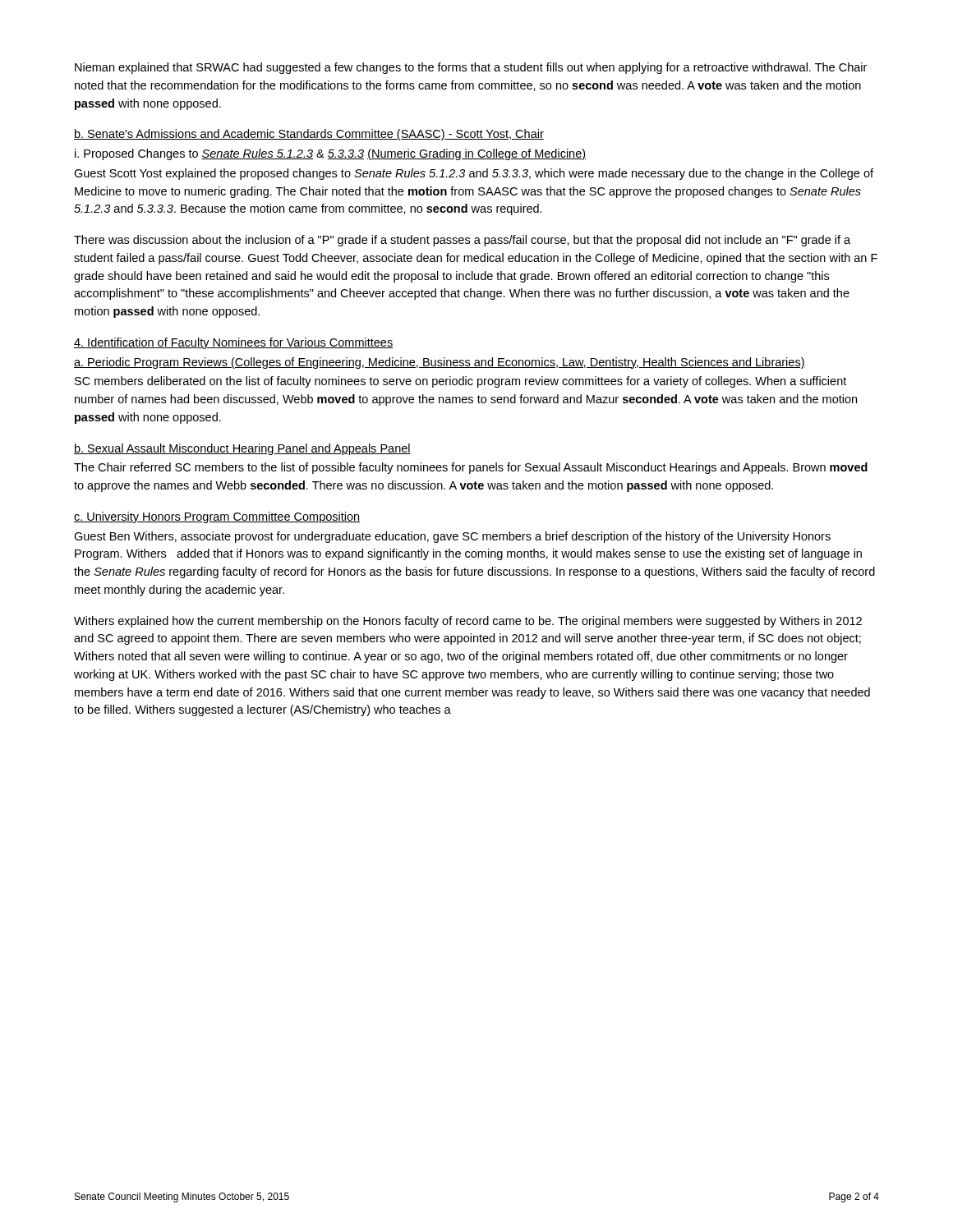Click the passage that begins "Nieman explained that SRWAC had suggested a"
Screen dimensions: 1232x953
click(470, 85)
